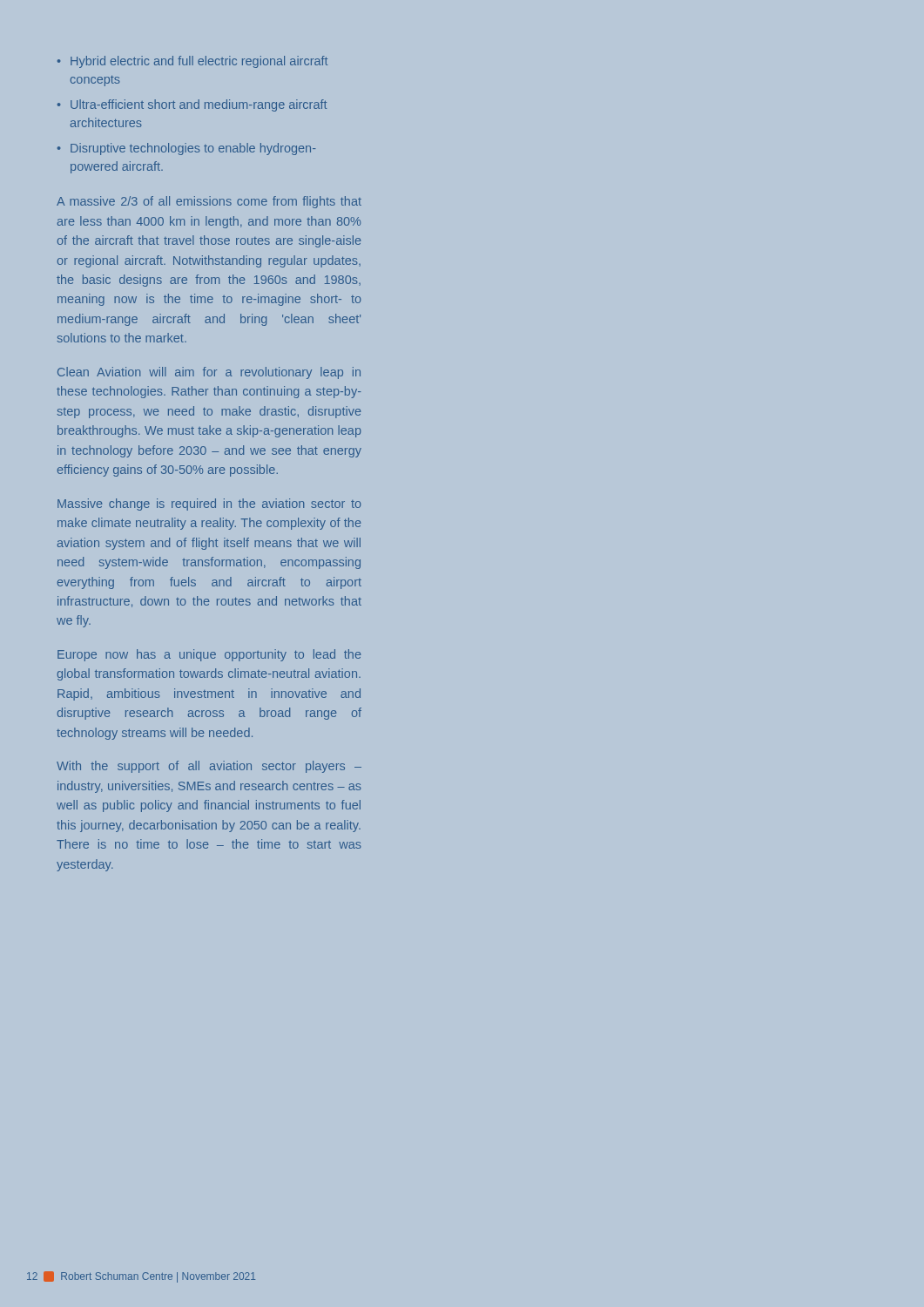Find "• Disruptive technologies to enable hydrogen-powered aircraft." on this page
Image resolution: width=924 pixels, height=1307 pixels.
click(x=209, y=158)
